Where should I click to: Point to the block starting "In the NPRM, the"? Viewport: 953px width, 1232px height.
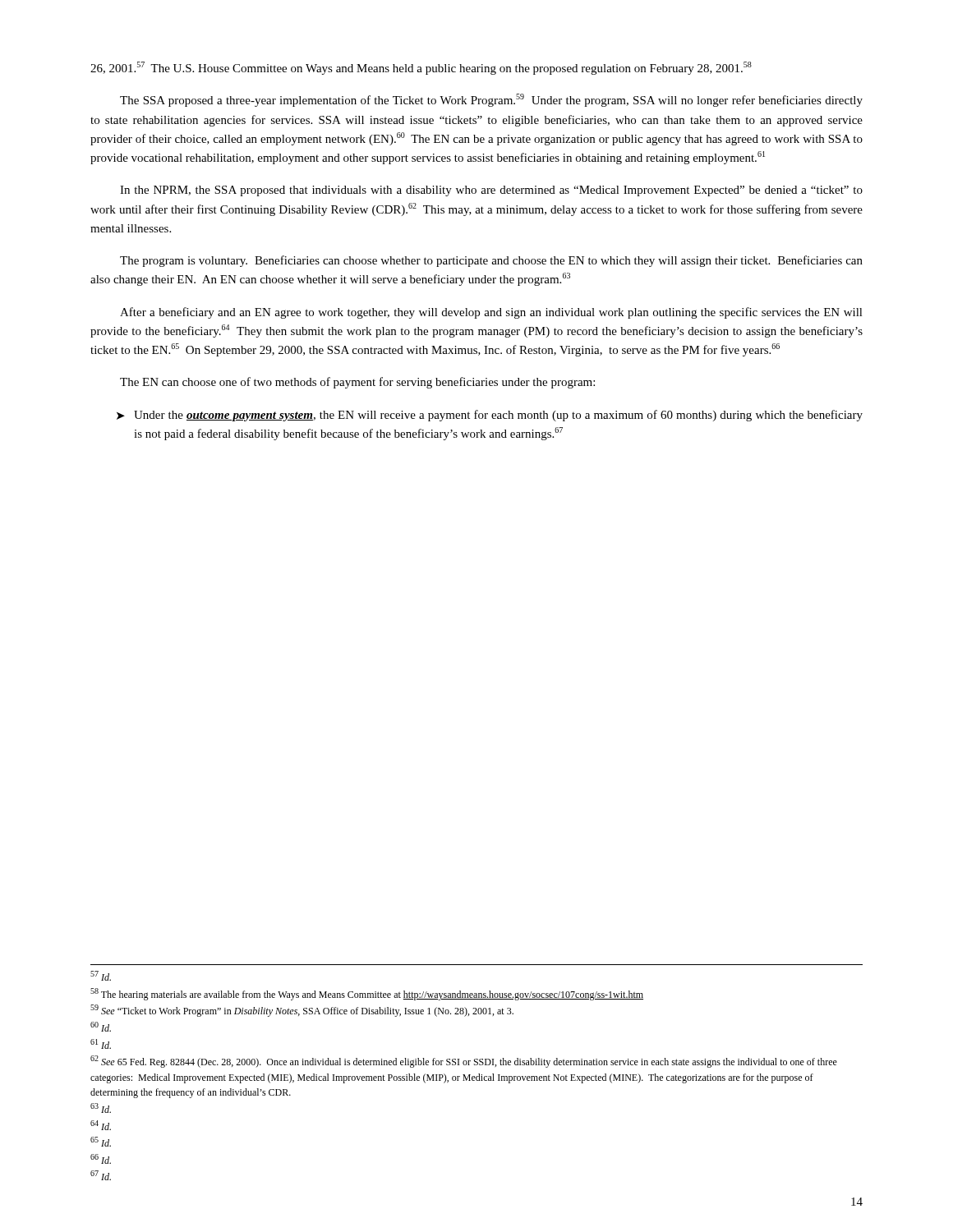[x=476, y=210]
